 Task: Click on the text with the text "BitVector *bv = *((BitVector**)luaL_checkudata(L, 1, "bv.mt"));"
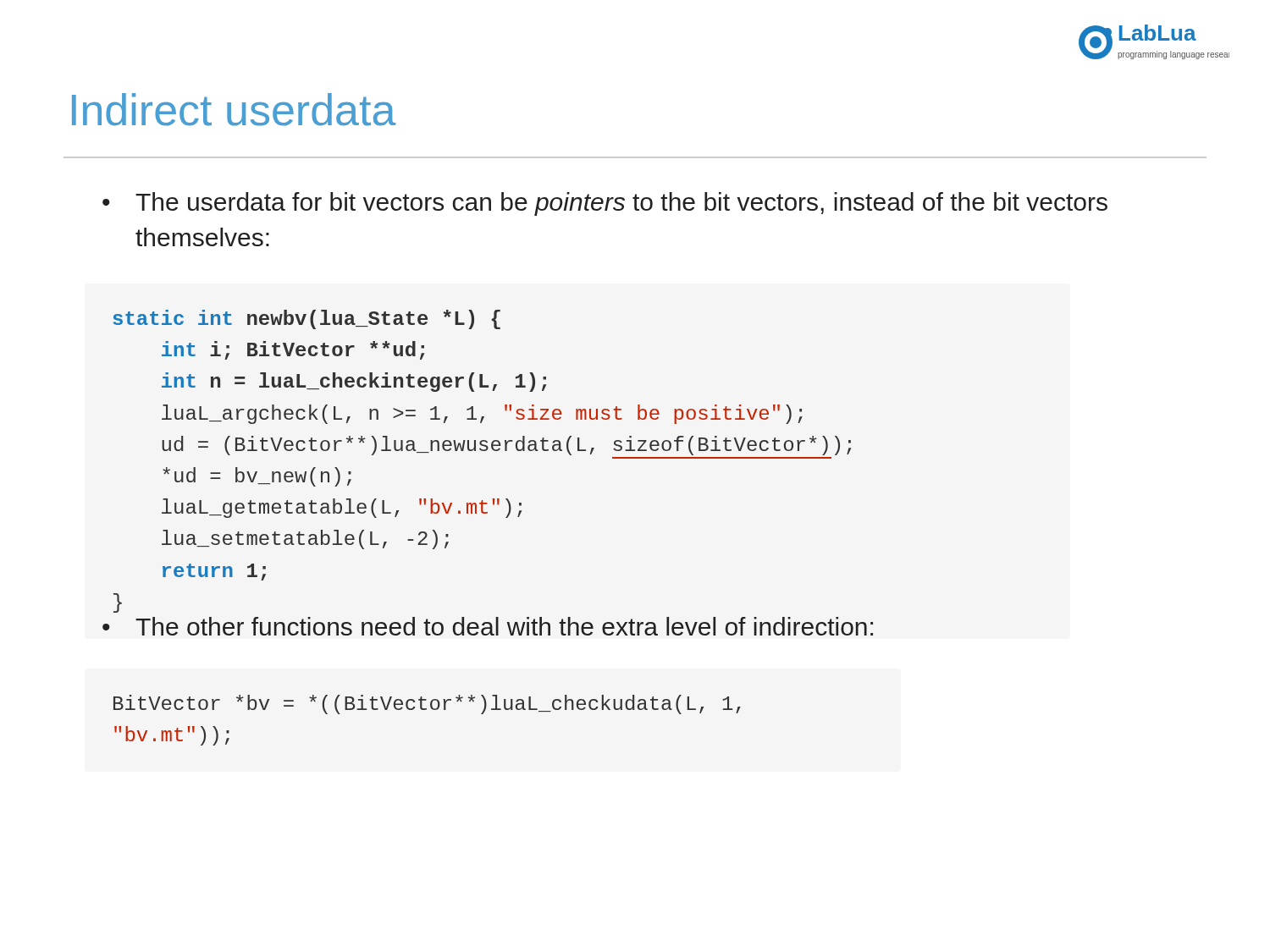click(429, 720)
